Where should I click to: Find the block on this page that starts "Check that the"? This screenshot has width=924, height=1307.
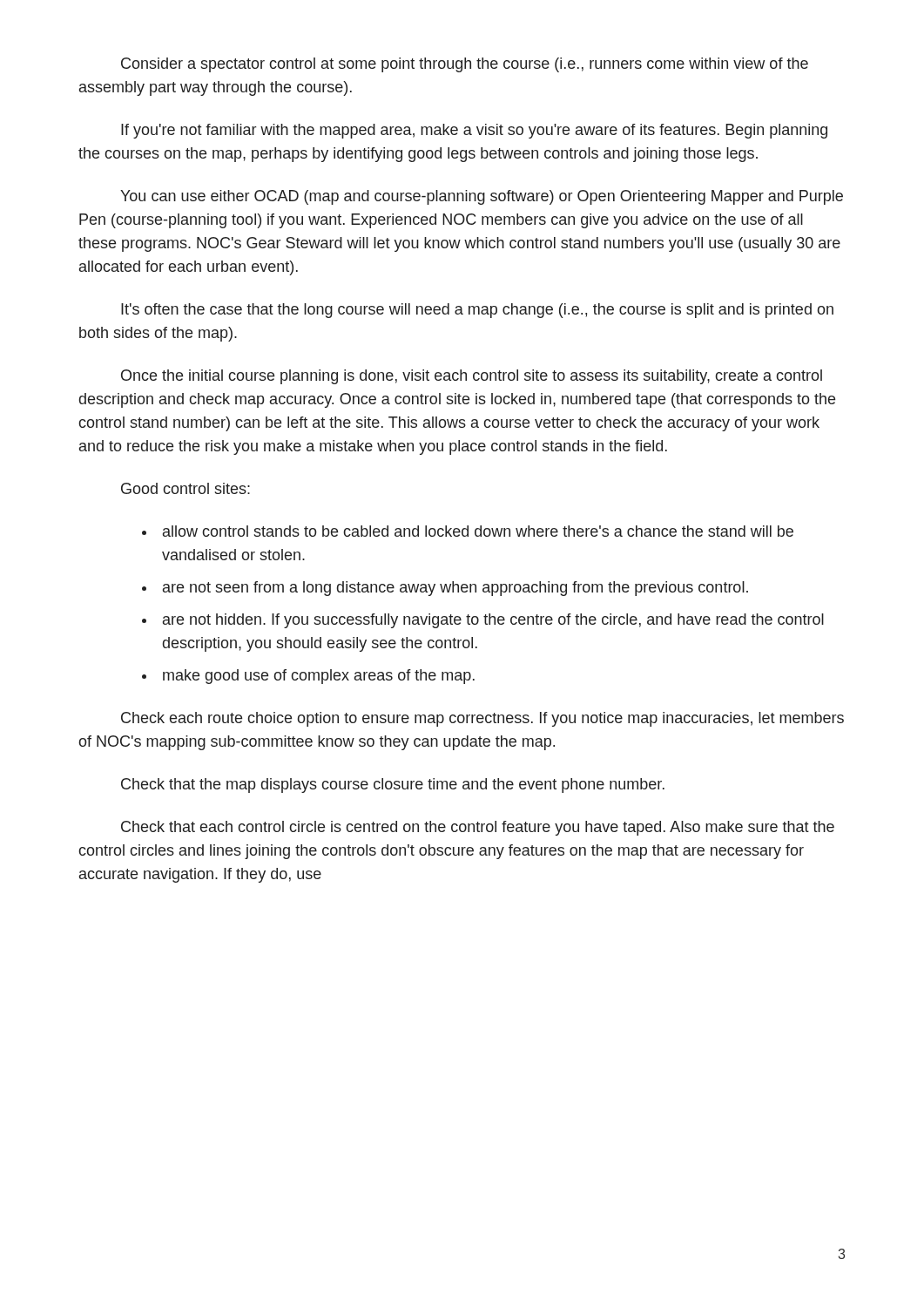pos(393,784)
